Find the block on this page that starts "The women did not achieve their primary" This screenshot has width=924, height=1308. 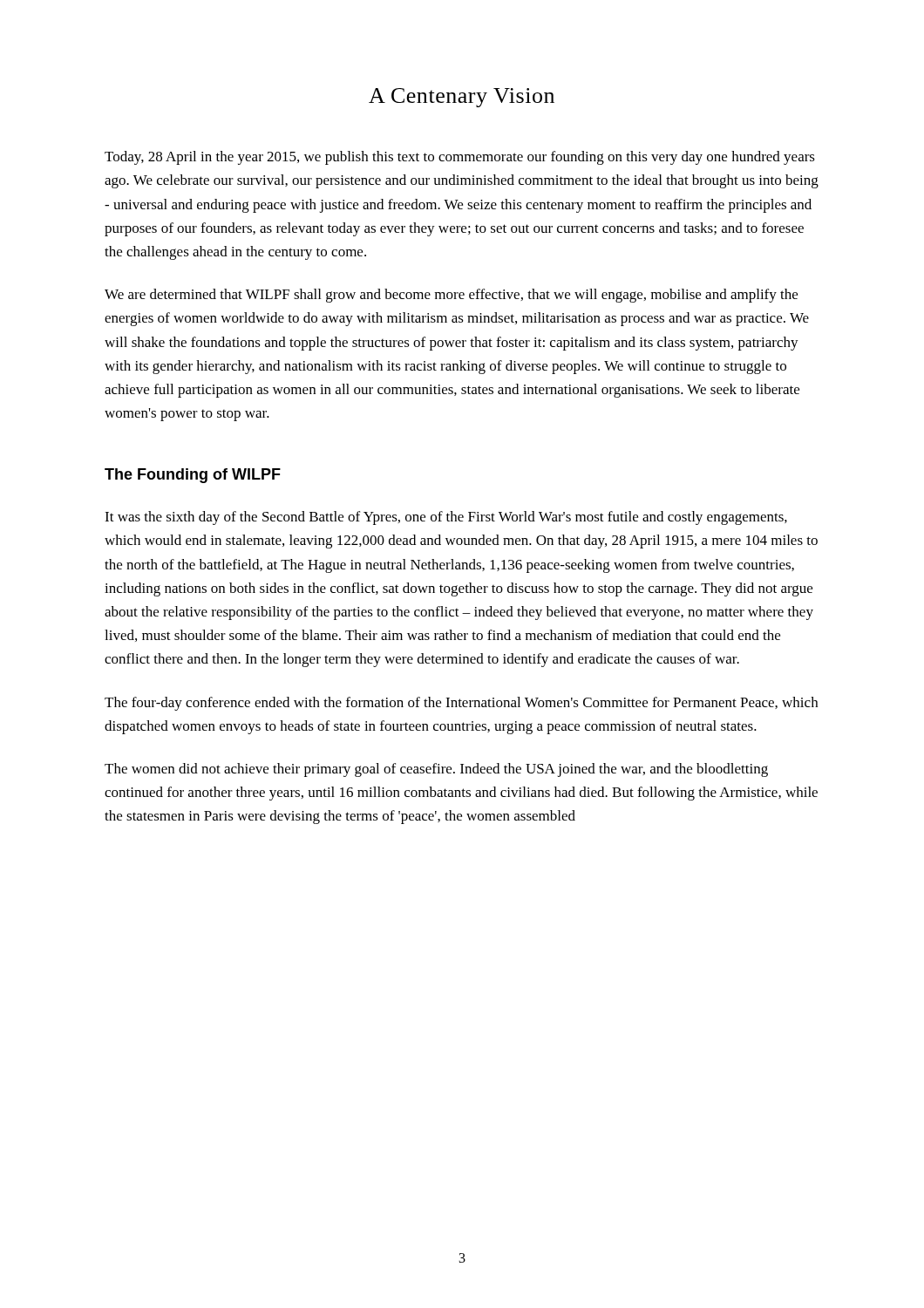coord(461,792)
